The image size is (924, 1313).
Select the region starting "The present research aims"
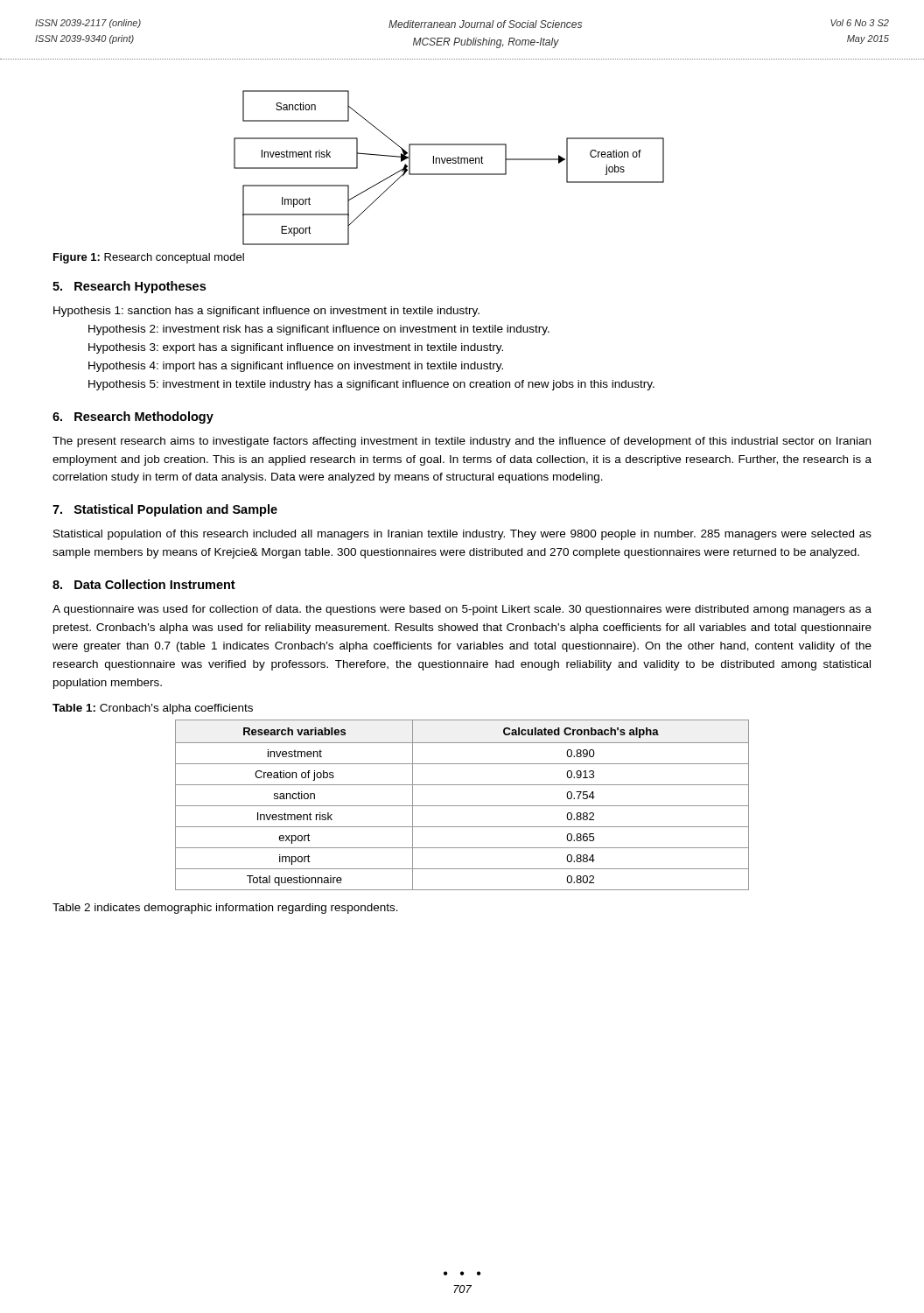(x=462, y=459)
